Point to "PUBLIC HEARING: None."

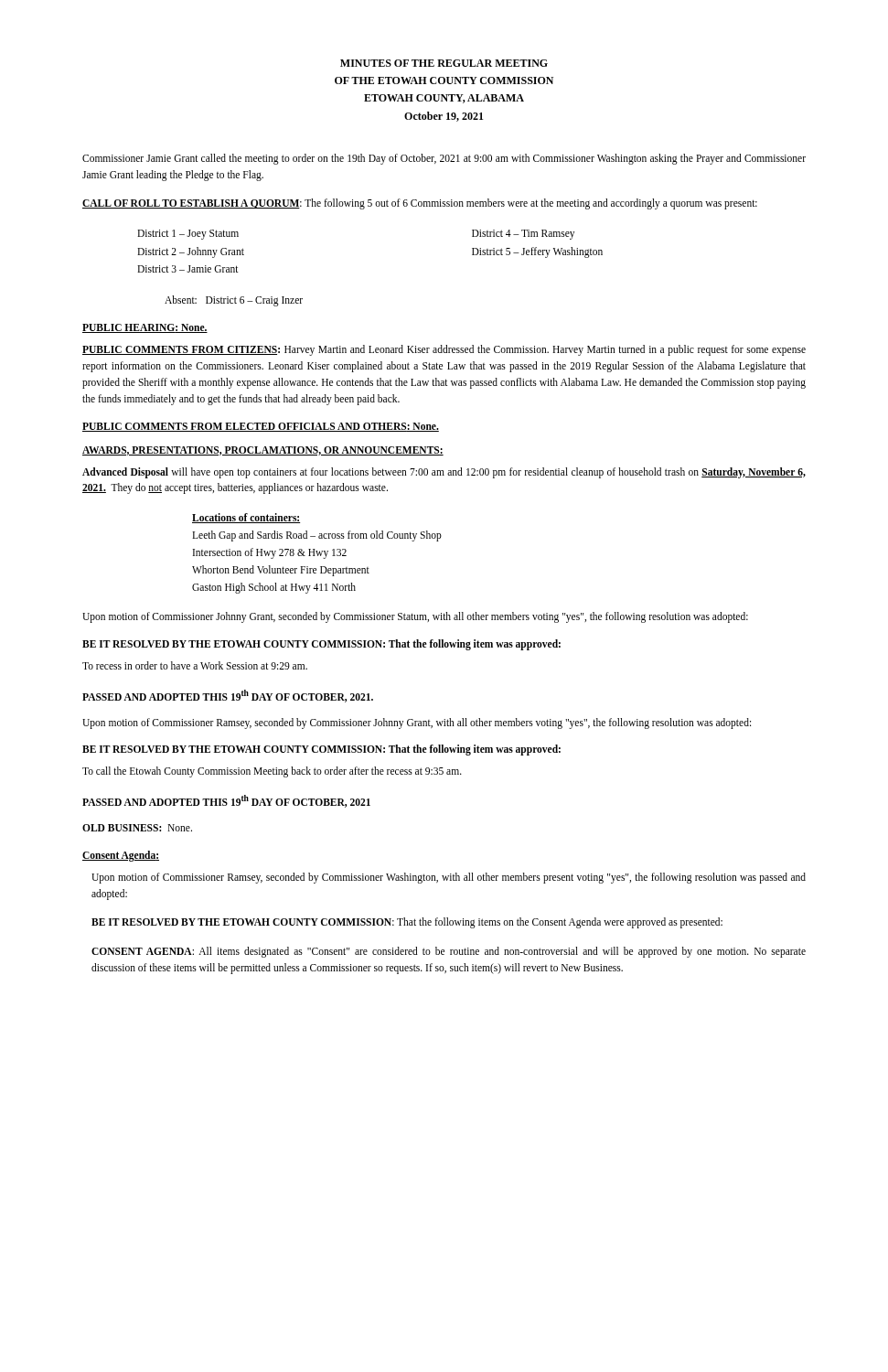145,328
